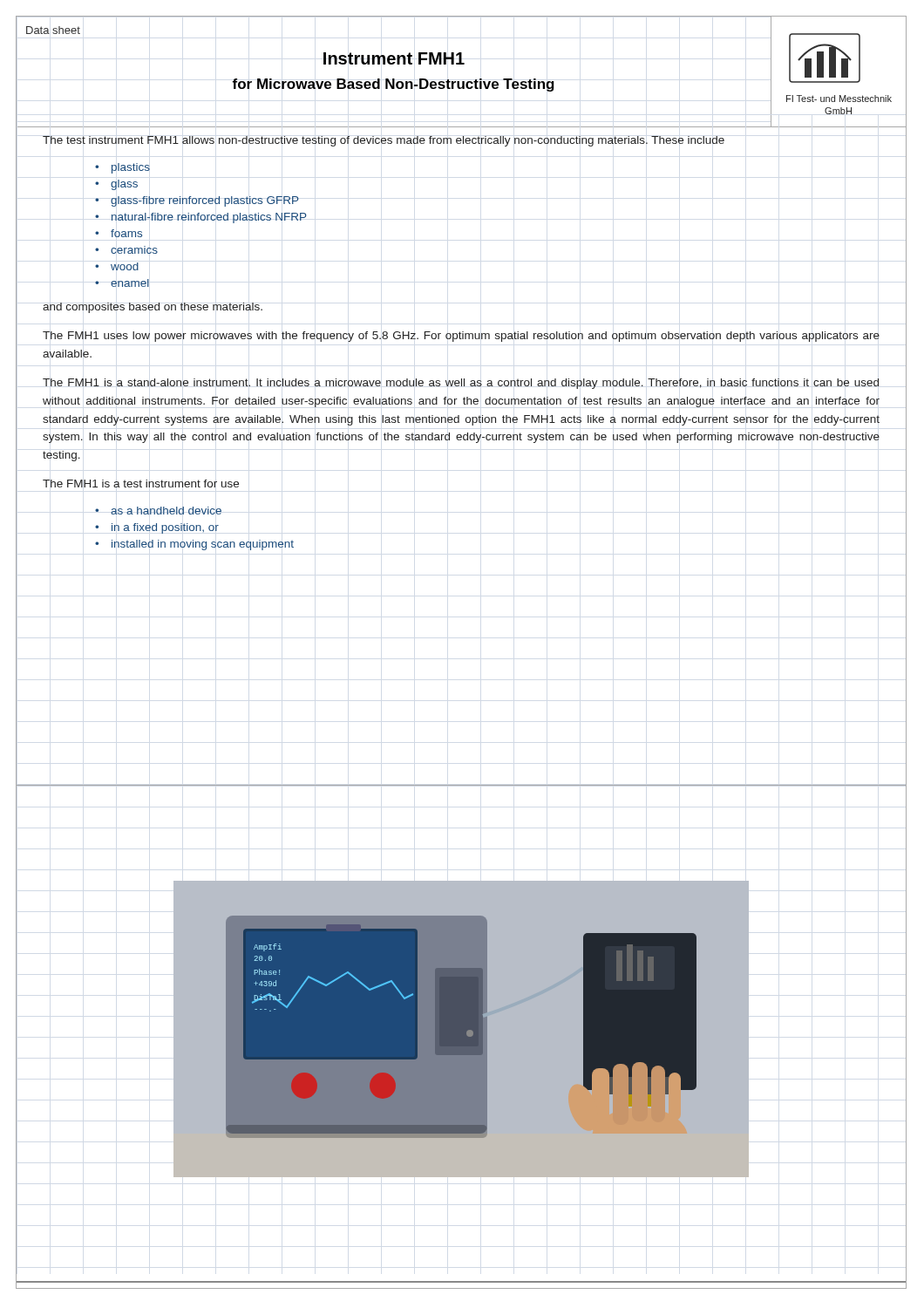This screenshot has width=924, height=1308.
Task: Select the logo
Action: tap(839, 71)
